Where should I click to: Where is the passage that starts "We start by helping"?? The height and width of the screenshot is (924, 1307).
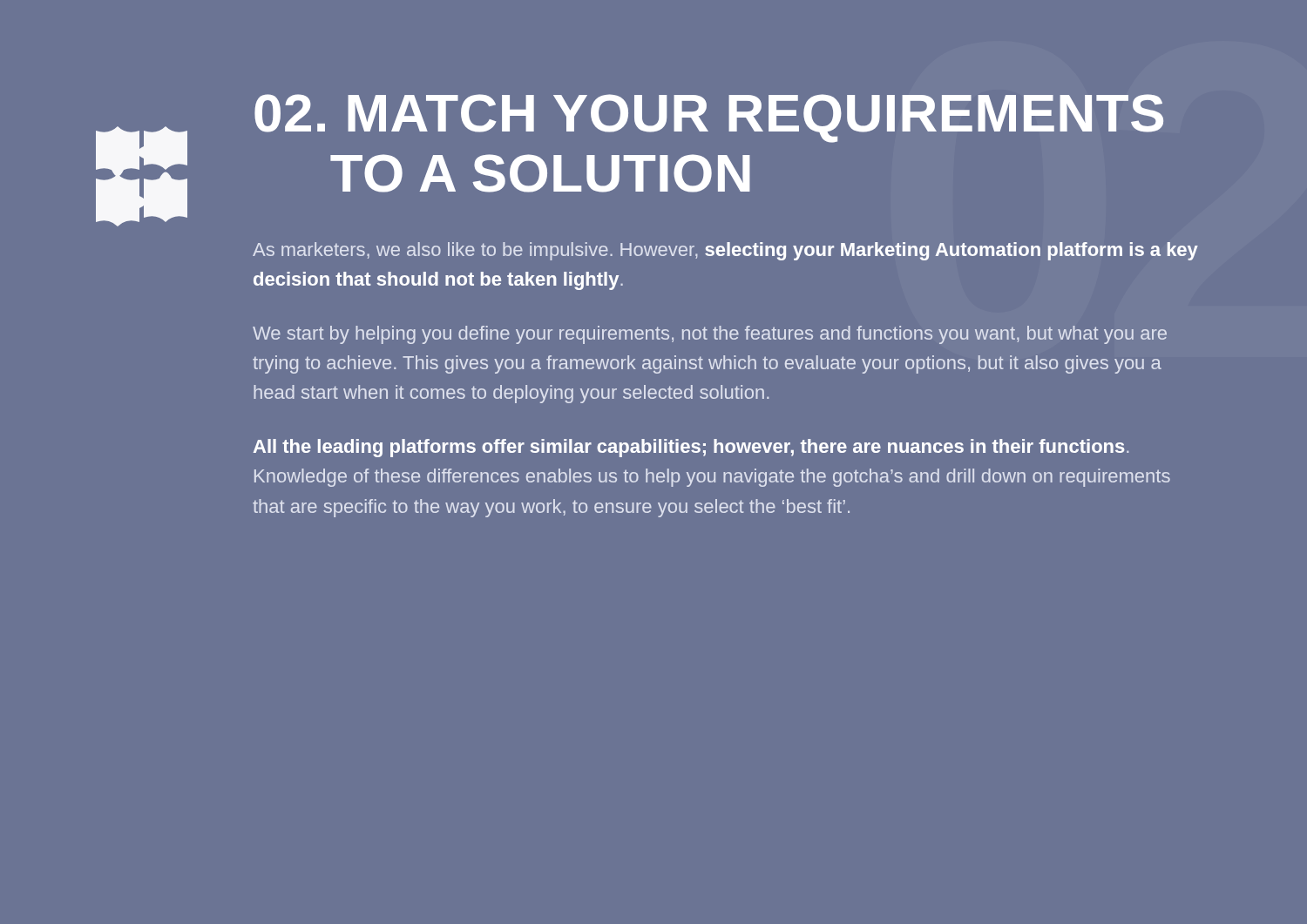pyautogui.click(x=710, y=363)
